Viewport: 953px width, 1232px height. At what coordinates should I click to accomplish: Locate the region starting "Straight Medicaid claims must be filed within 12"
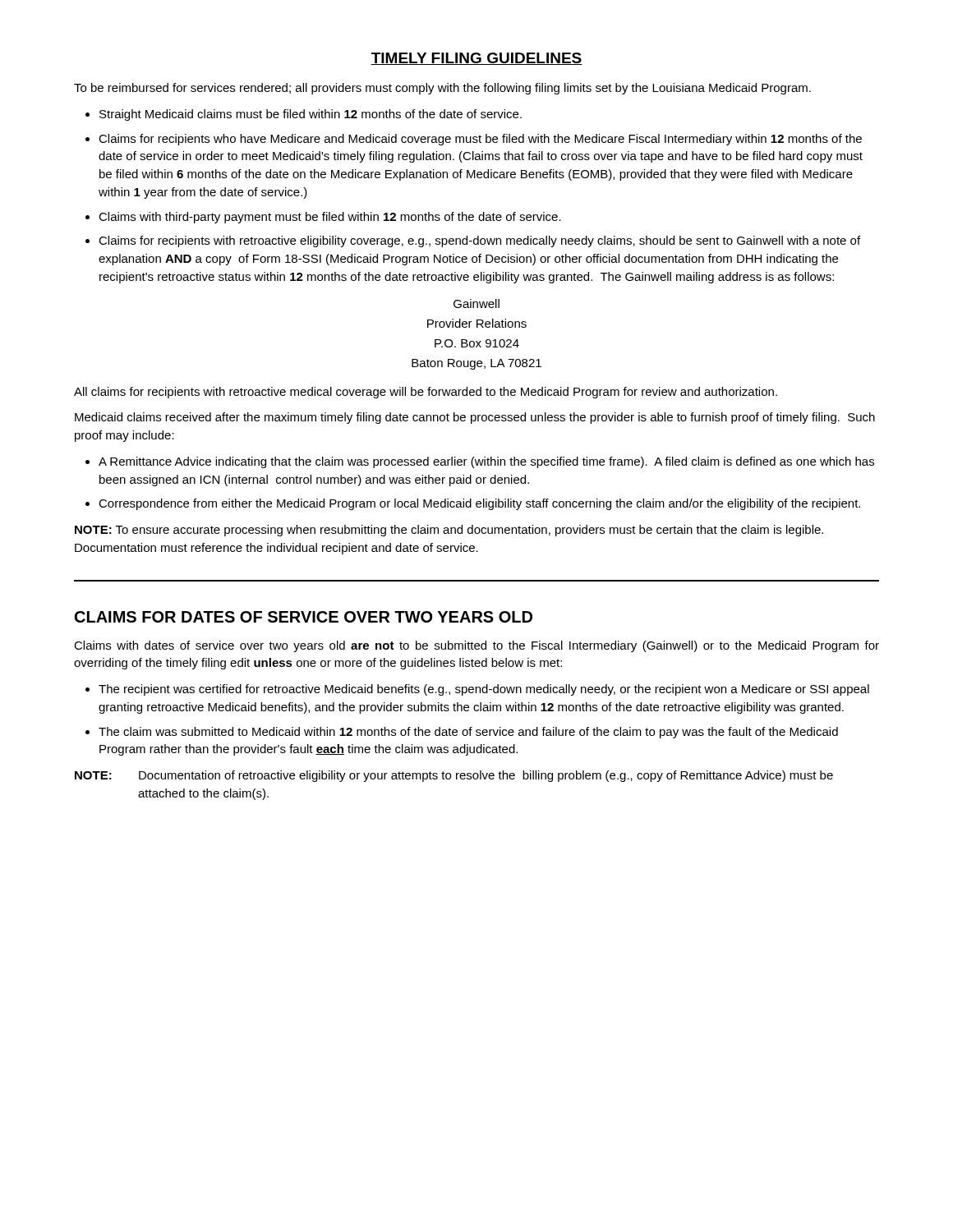311,114
